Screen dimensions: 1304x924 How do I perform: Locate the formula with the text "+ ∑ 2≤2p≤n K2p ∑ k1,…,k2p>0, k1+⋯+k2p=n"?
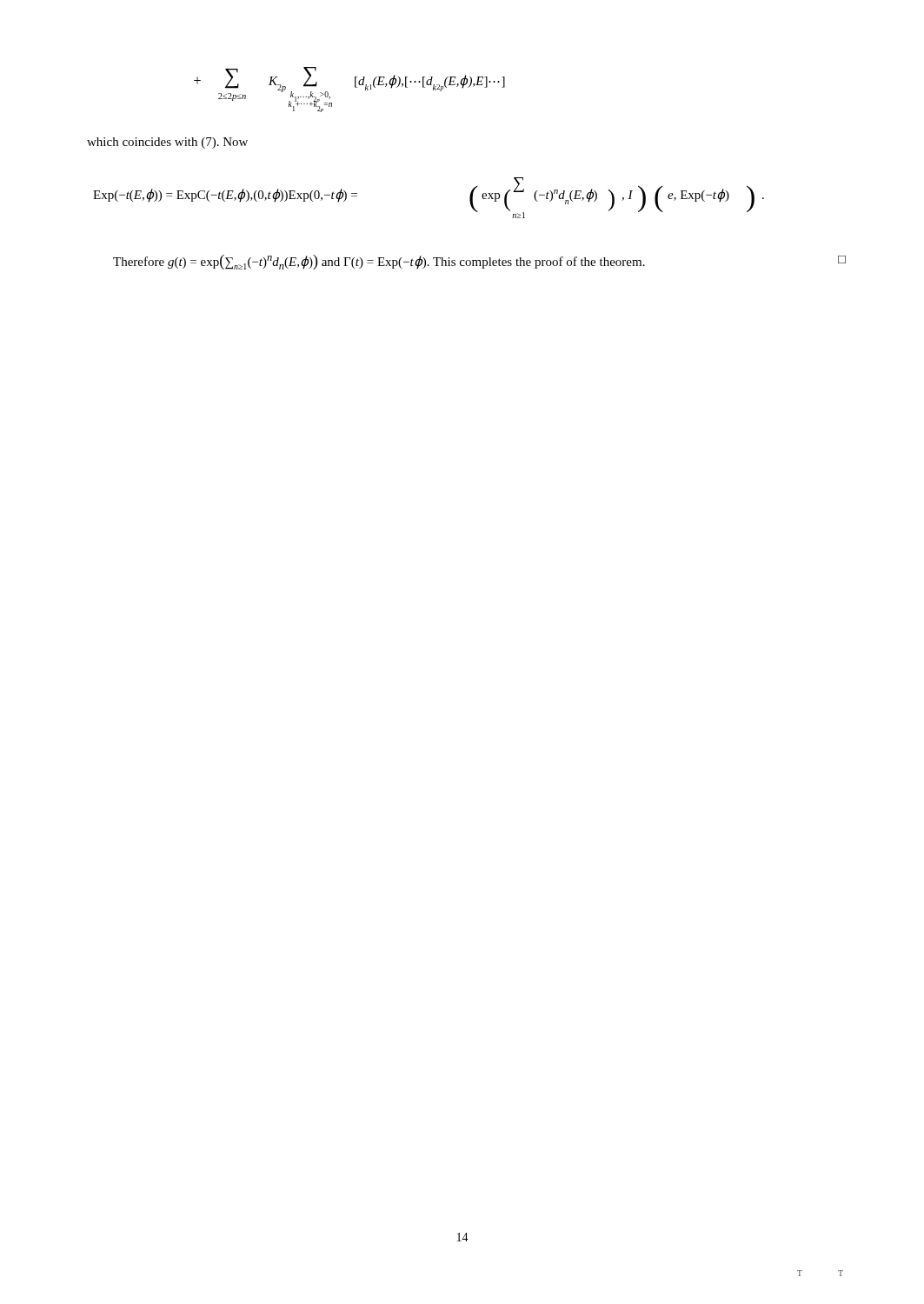click(x=466, y=83)
